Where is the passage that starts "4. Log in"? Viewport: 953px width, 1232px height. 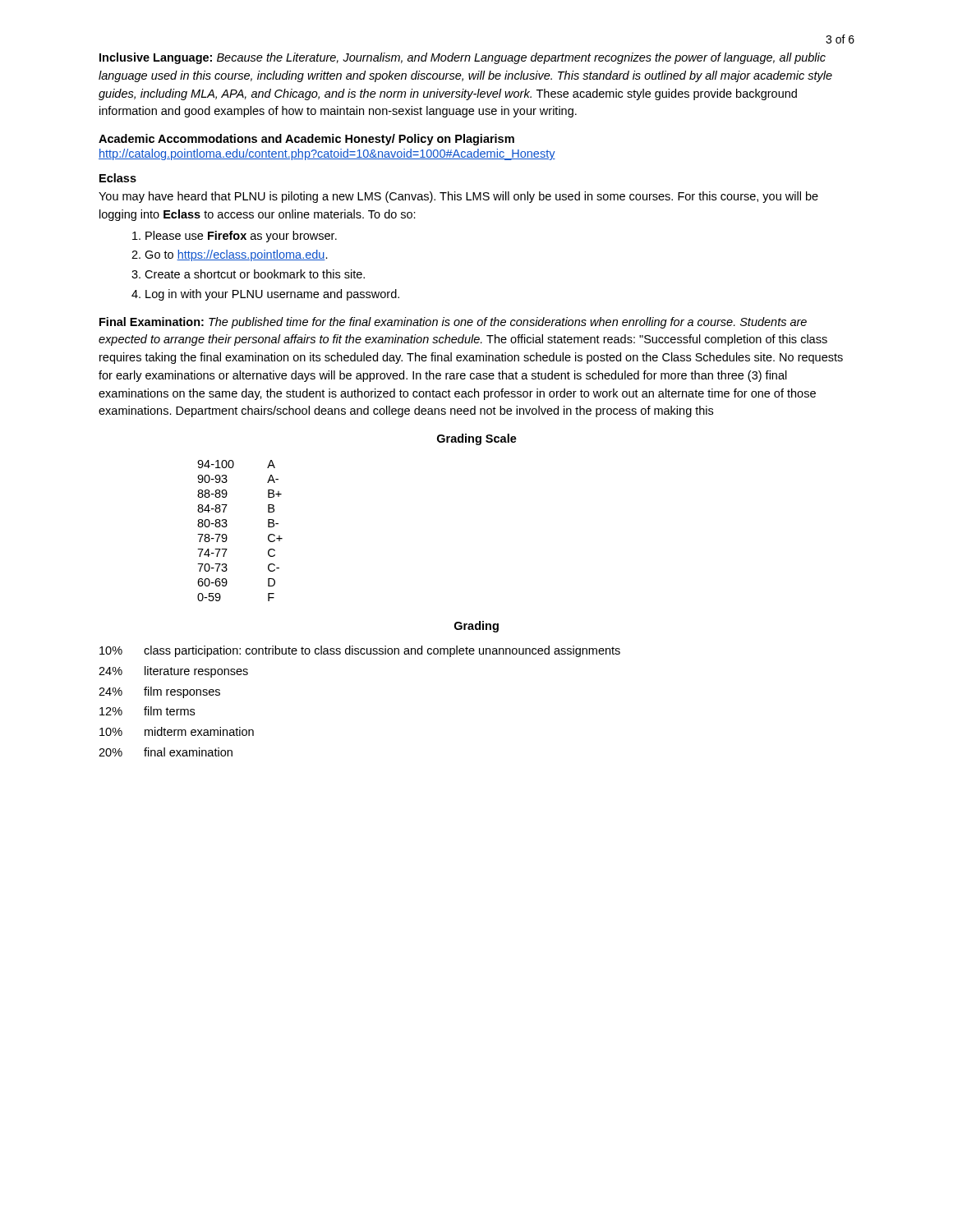pyautogui.click(x=266, y=294)
